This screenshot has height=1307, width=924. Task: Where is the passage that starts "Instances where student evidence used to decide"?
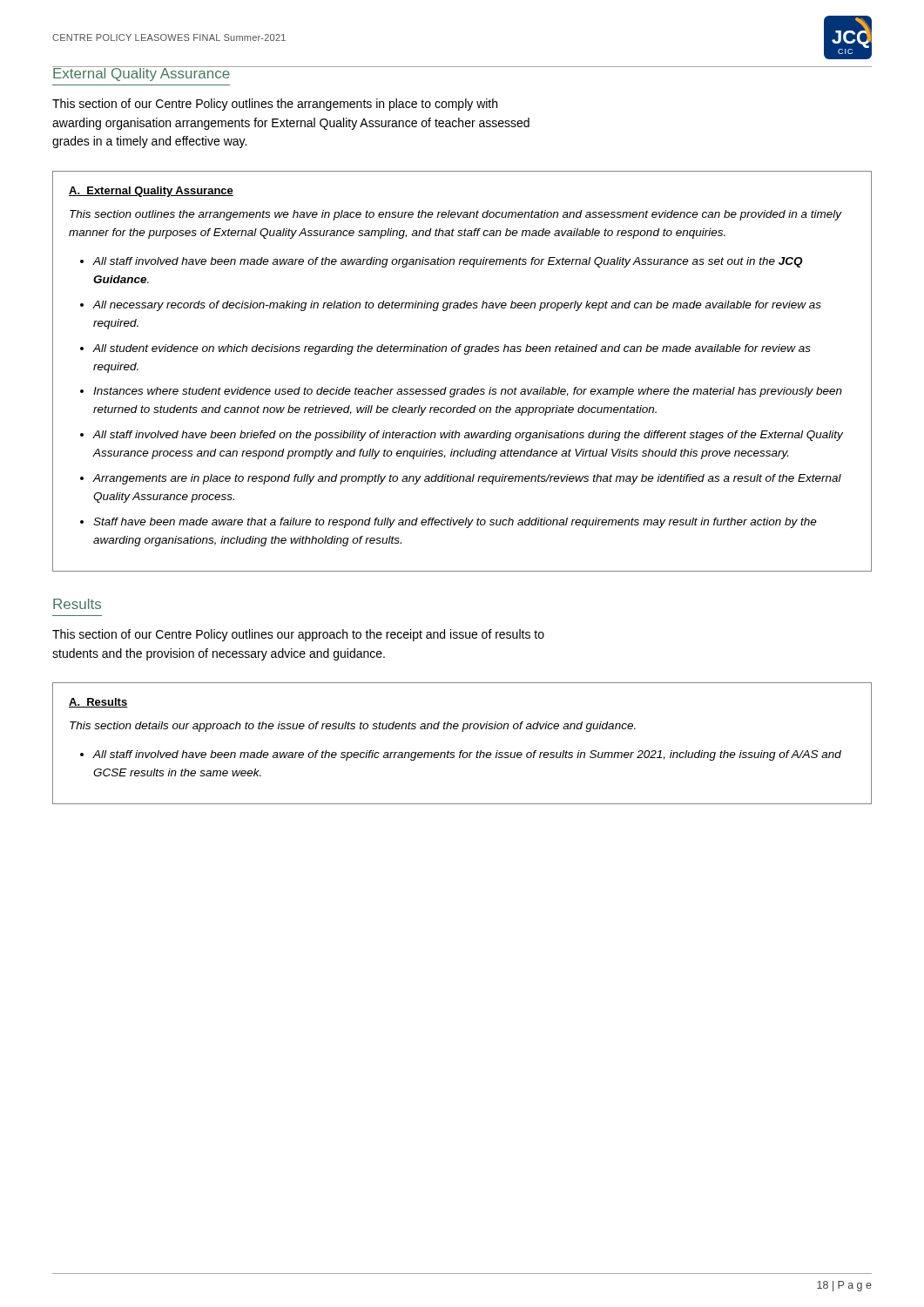click(x=468, y=400)
